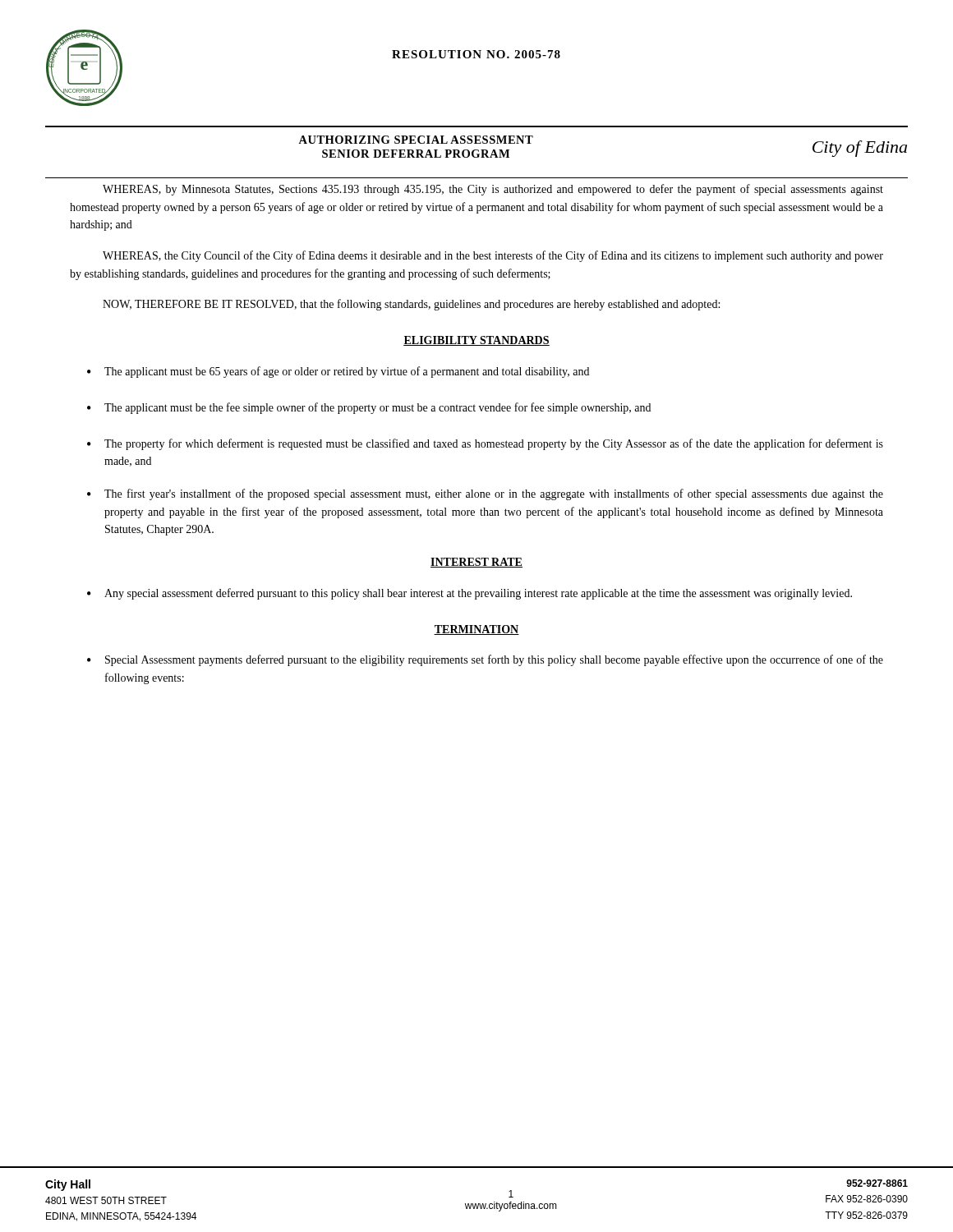
Task: Click on the block starting "AUTHORIZING SPECIAL ASSESSMENTSENIOR"
Action: tap(416, 147)
